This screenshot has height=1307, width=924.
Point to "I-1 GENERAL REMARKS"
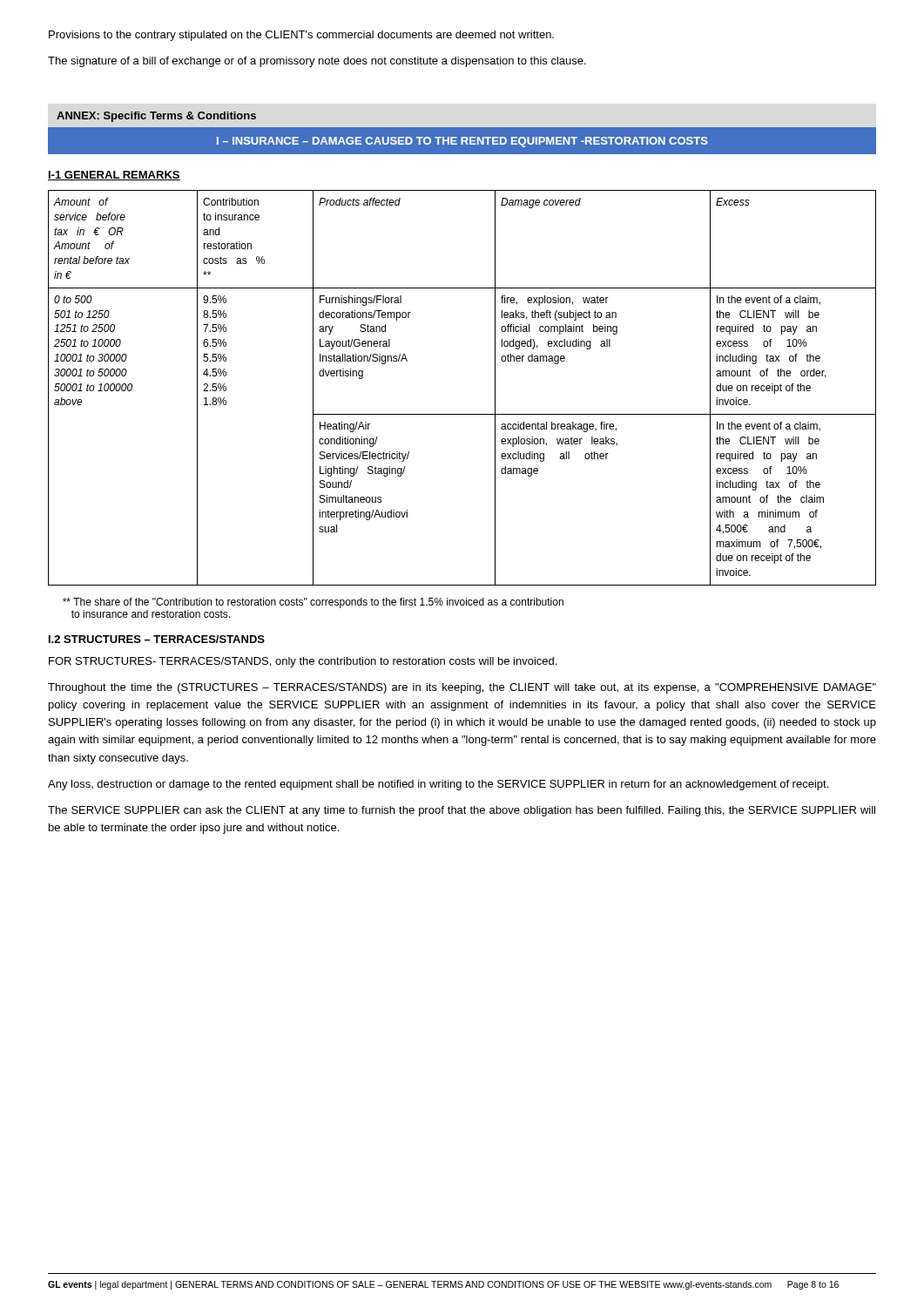click(114, 175)
